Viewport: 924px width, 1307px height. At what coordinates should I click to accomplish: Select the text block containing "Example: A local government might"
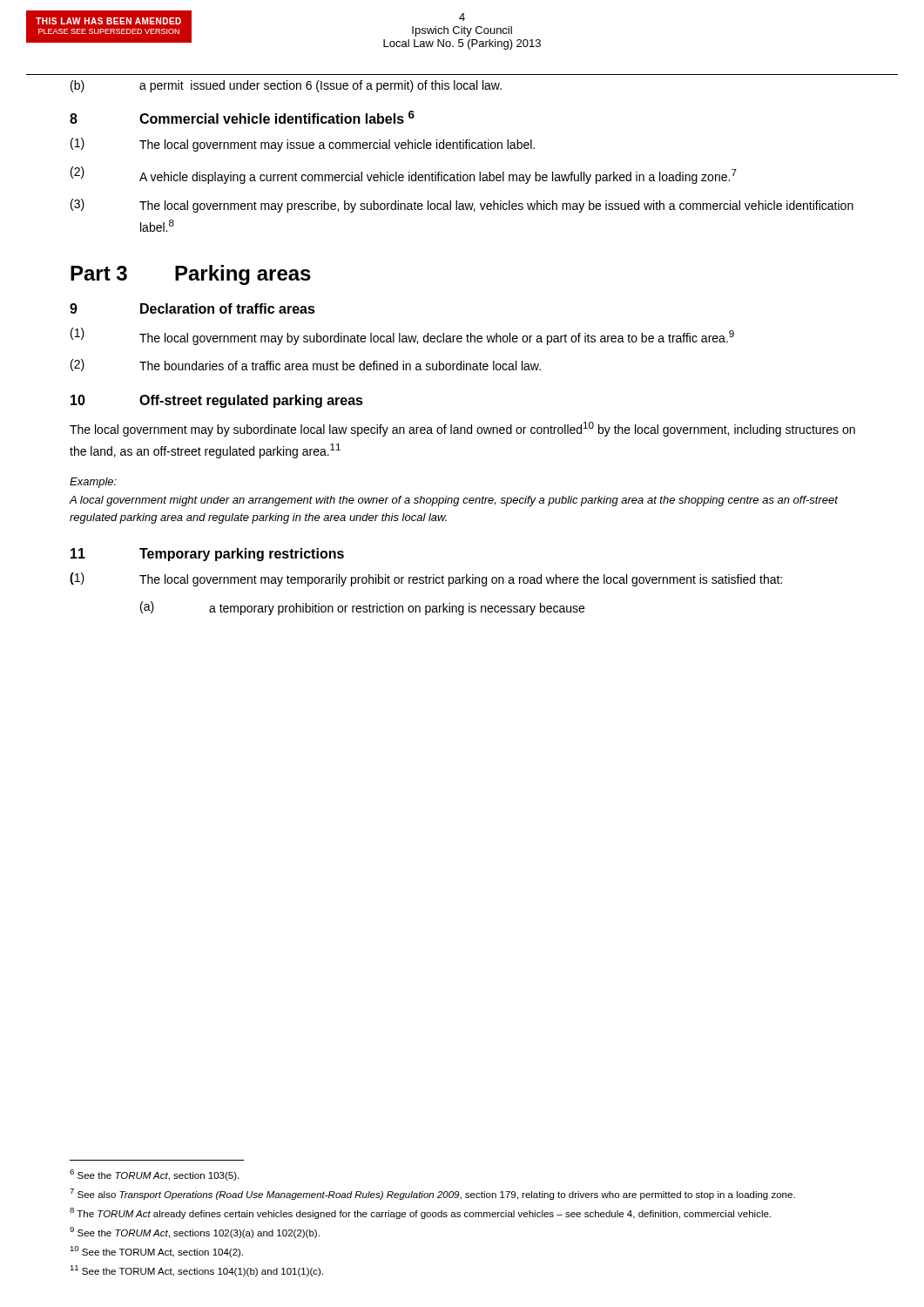tap(471, 501)
